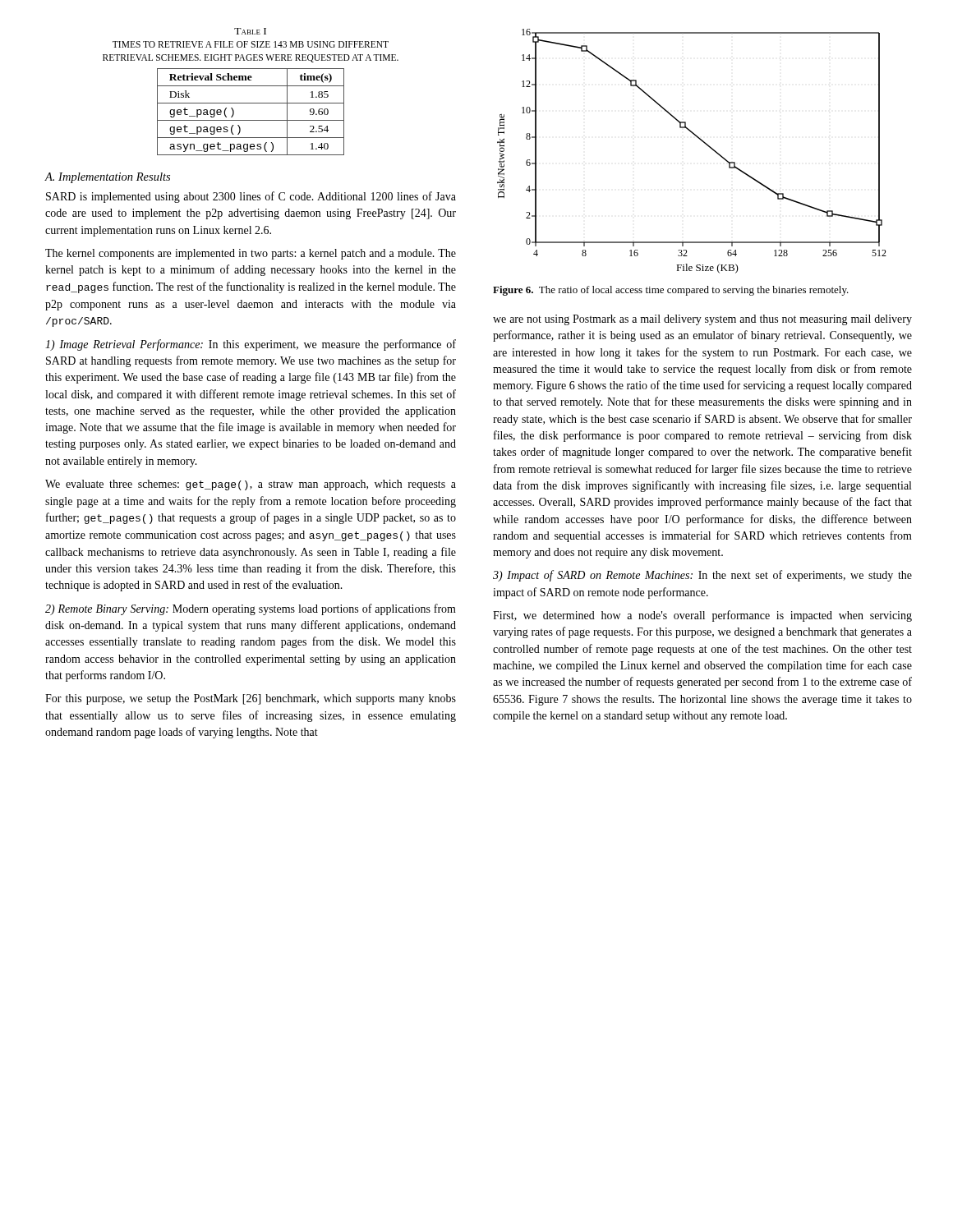This screenshot has width=953, height=1232.
Task: Locate the caption that says "Figure 6. The ratio"
Action: coord(671,290)
